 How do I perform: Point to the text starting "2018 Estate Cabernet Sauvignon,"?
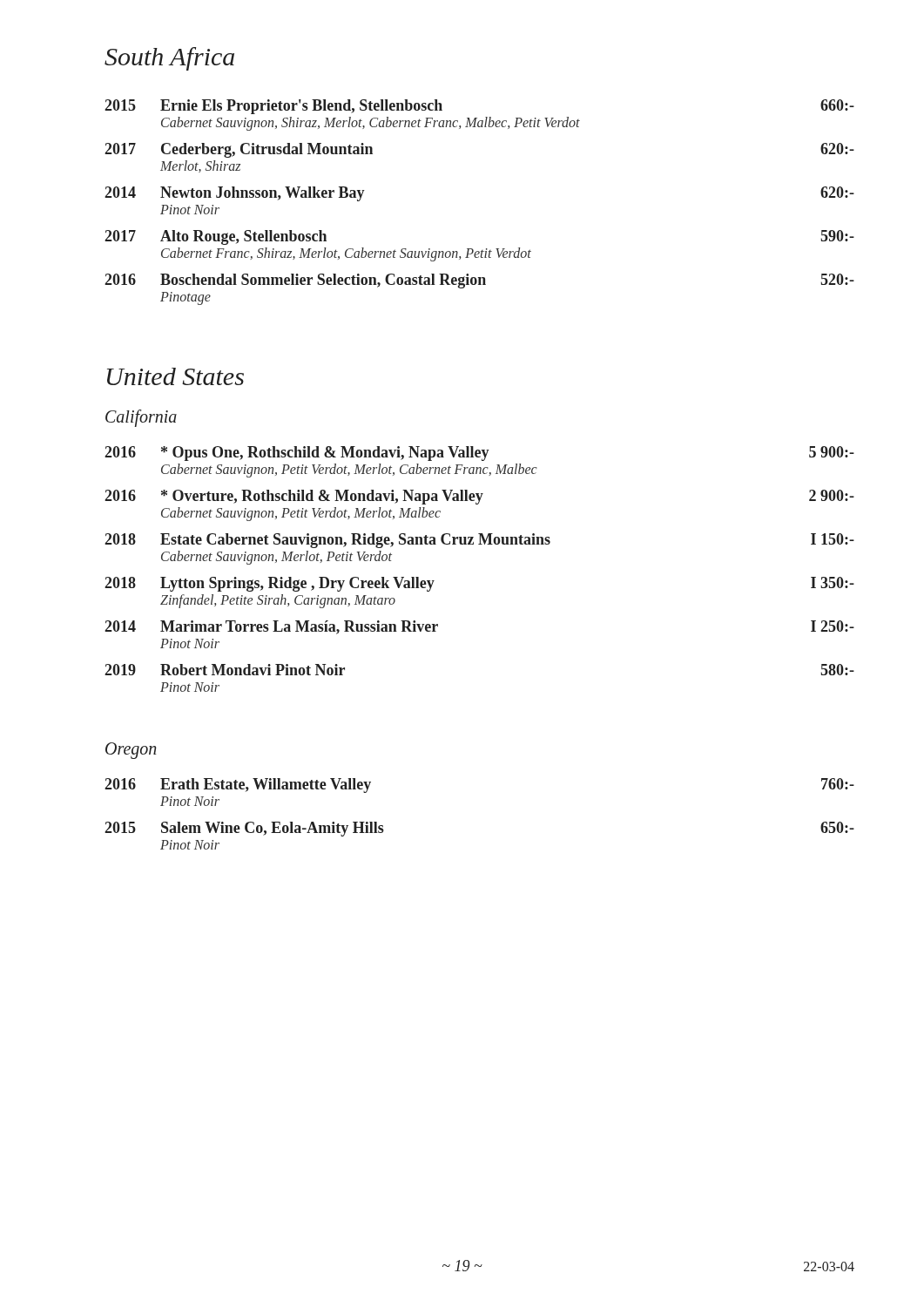[x=479, y=551]
